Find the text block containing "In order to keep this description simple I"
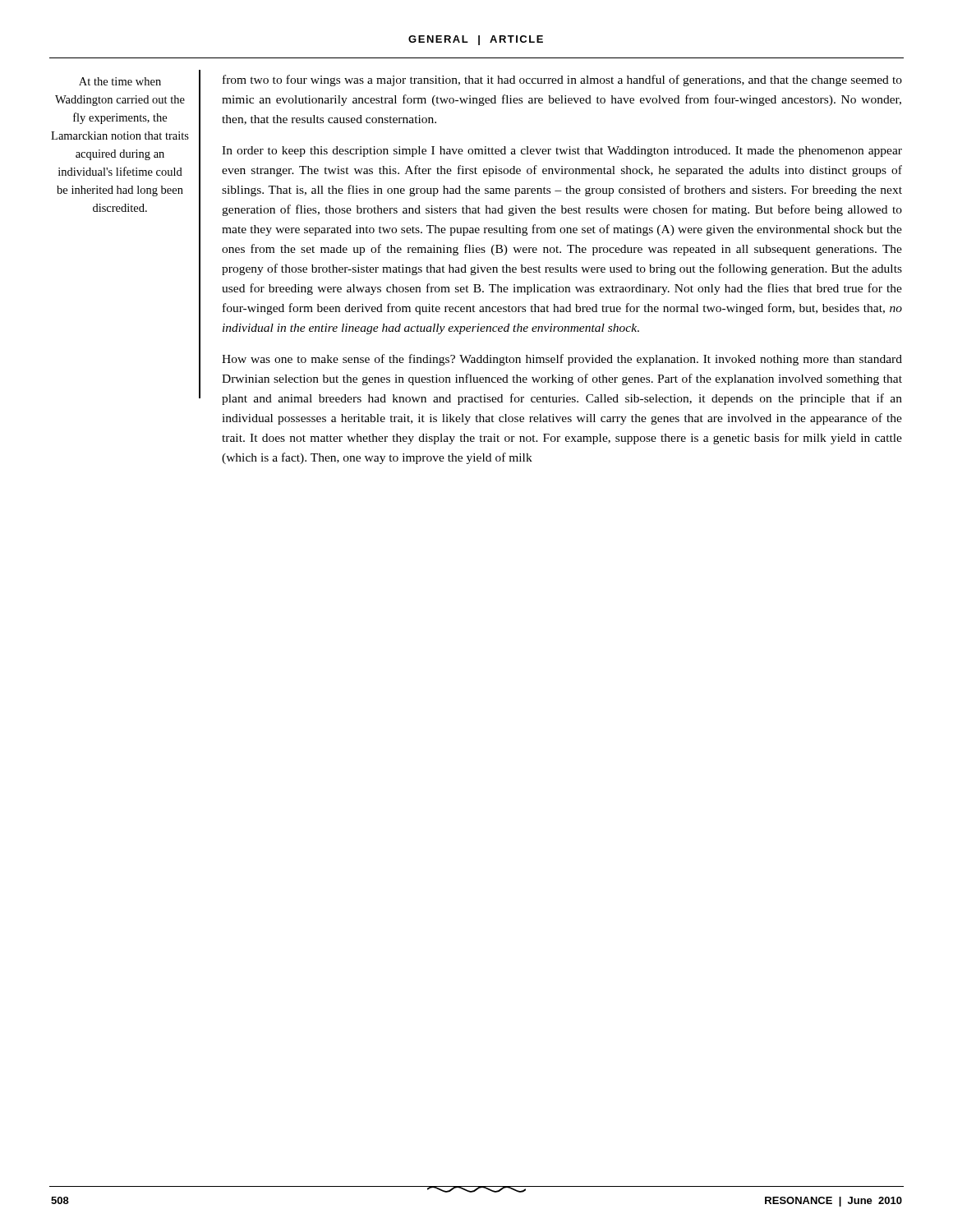953x1232 pixels. coord(562,239)
